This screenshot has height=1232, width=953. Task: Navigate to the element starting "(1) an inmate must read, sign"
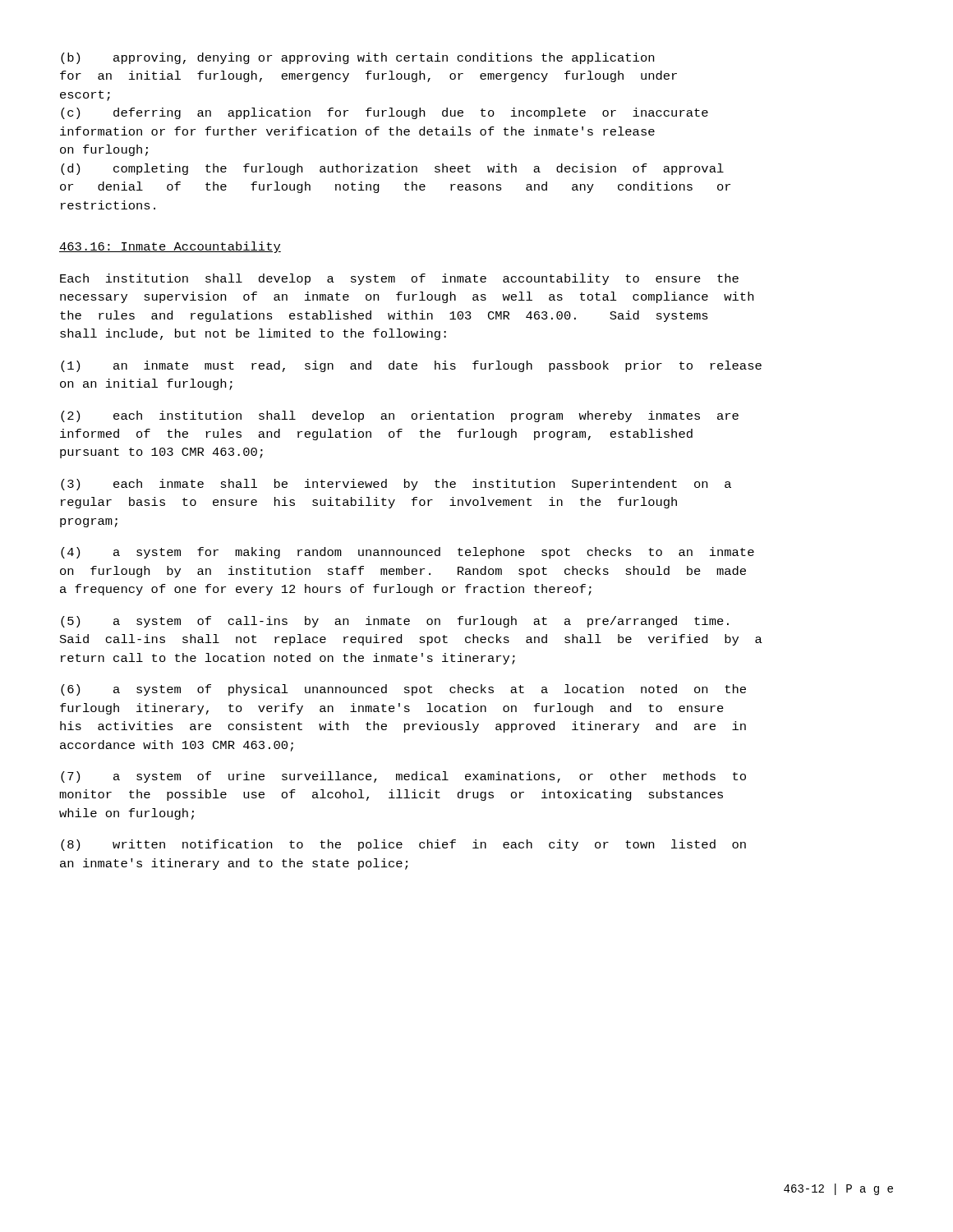point(411,375)
